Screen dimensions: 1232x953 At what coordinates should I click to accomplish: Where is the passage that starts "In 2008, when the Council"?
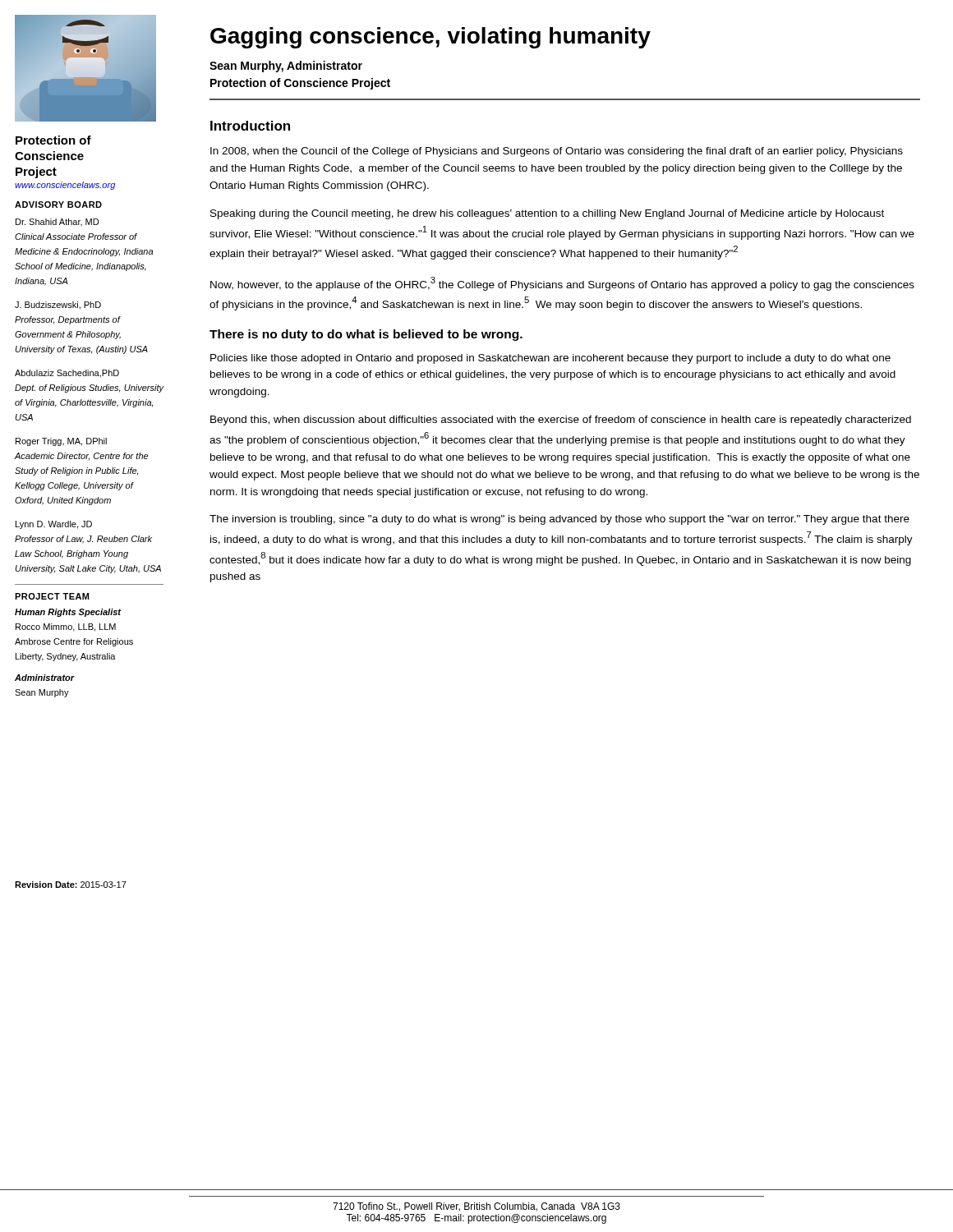pos(556,168)
